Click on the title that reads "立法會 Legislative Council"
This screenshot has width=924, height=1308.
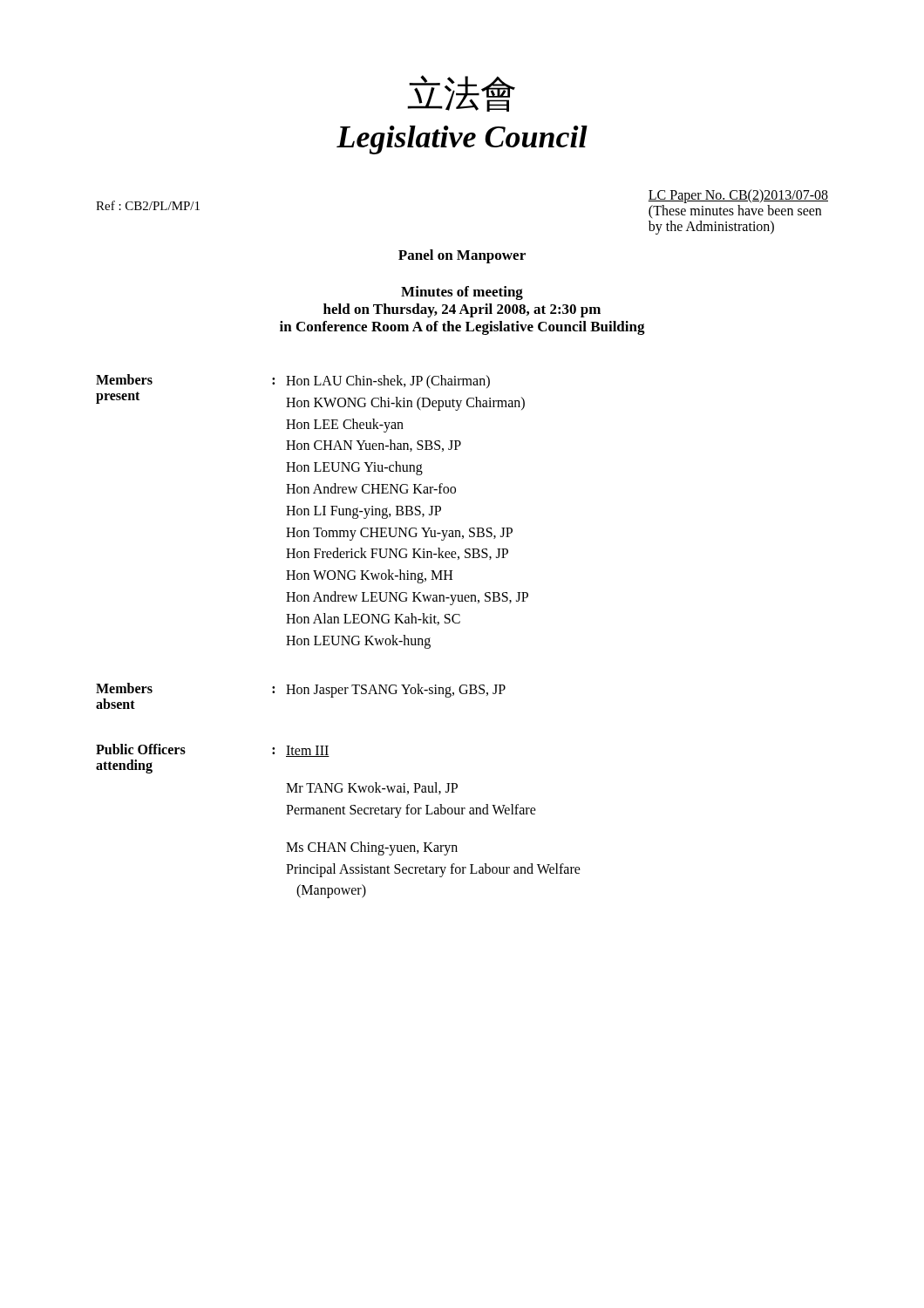pyautogui.click(x=462, y=112)
